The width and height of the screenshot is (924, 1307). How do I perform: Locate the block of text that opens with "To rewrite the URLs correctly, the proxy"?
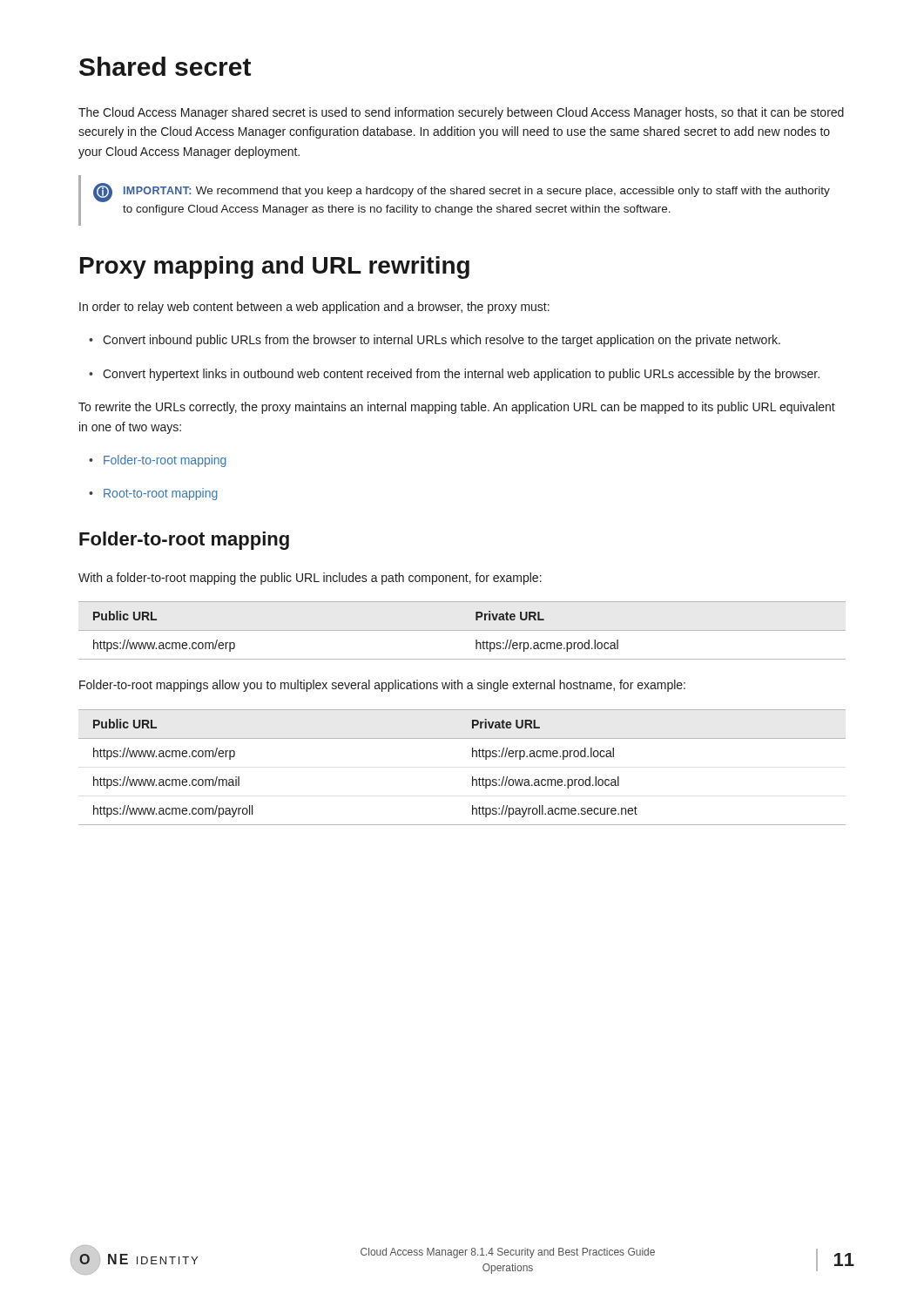pyautogui.click(x=457, y=417)
